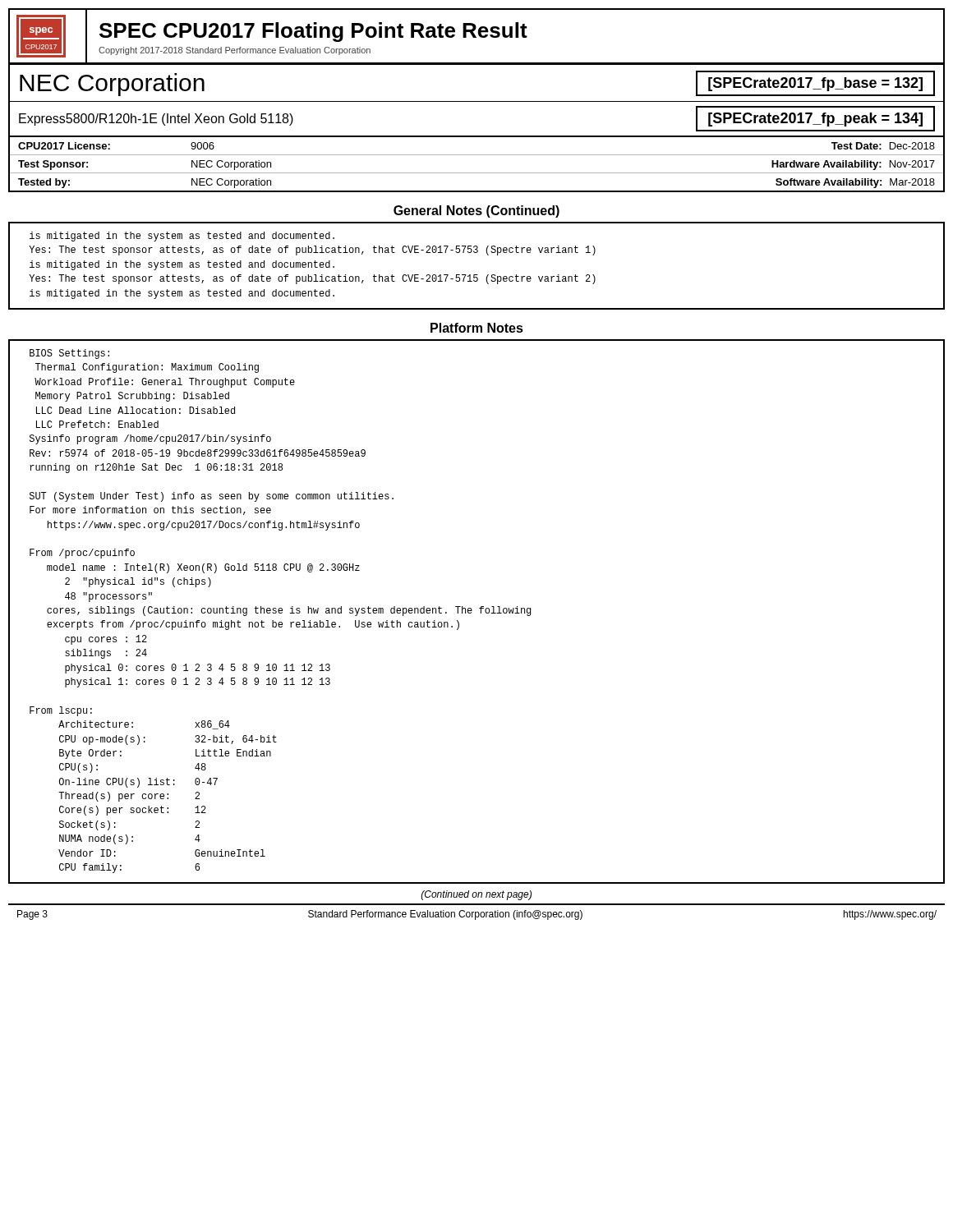Click on the passage starting "[SPECrate2017_fp_peak = 134]"
The height and width of the screenshot is (1232, 953).
(816, 118)
